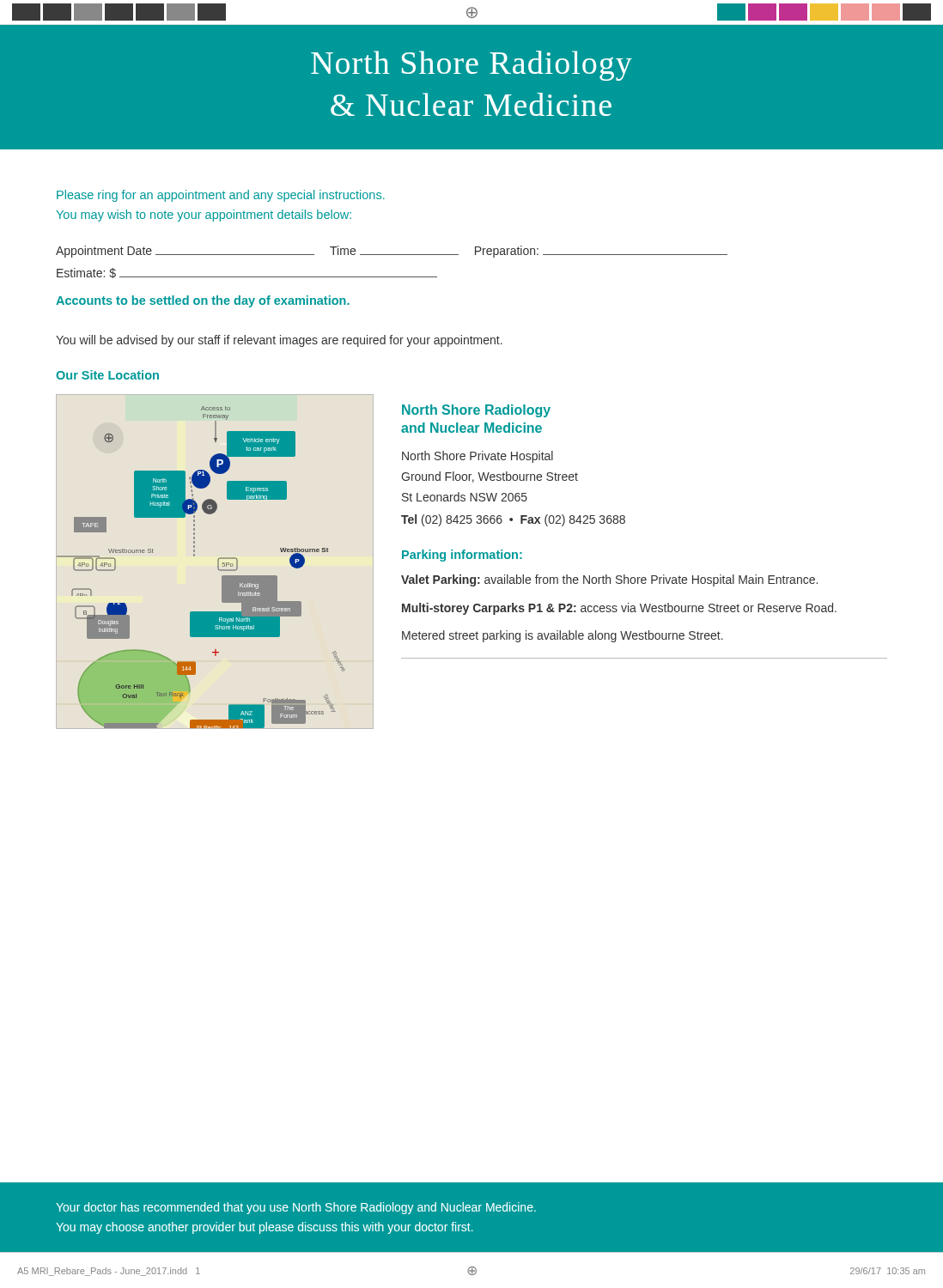Click on the section header with the text "Our Site Location"
Image resolution: width=943 pixels, height=1288 pixels.
108,375
